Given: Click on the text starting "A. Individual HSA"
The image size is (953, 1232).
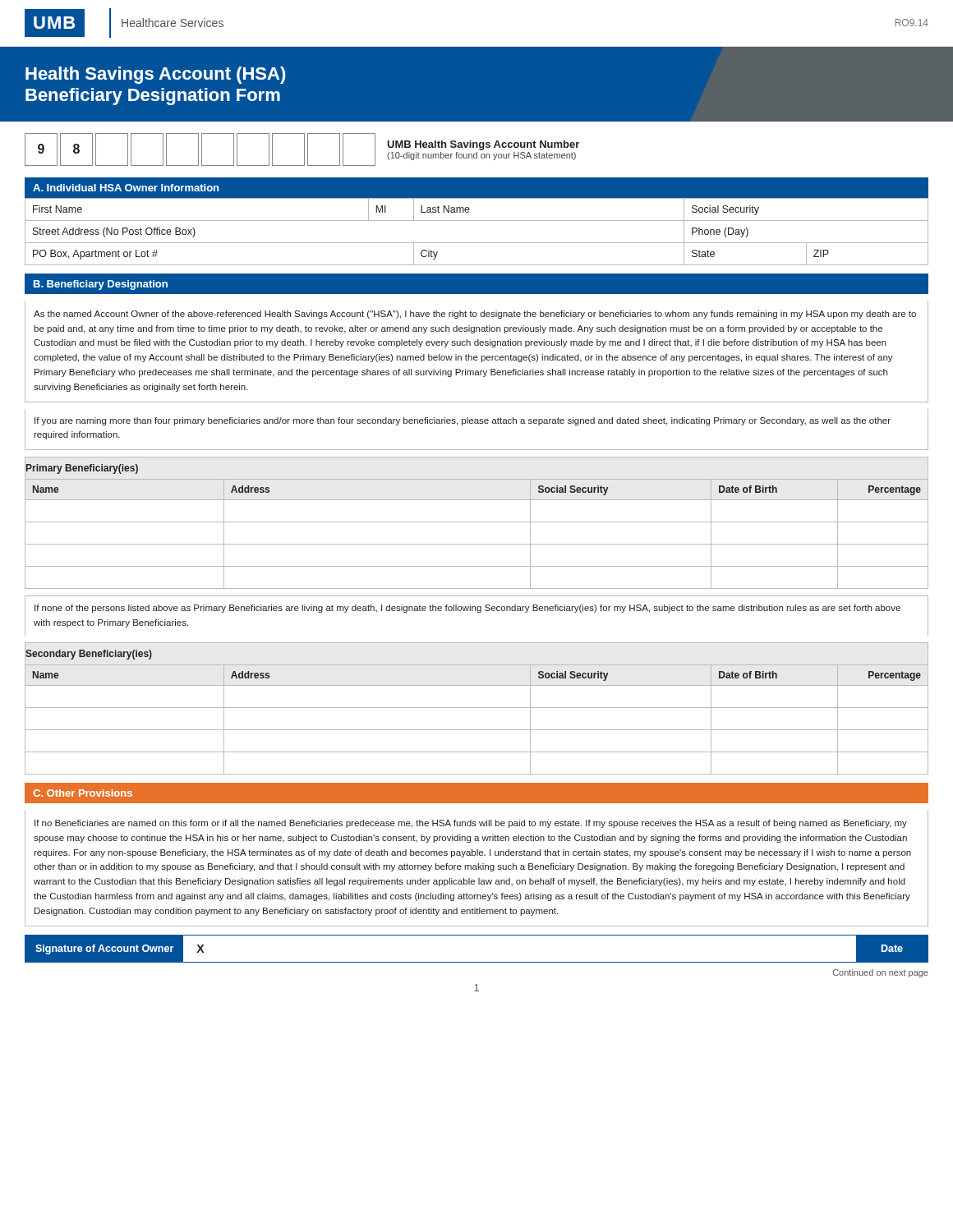Looking at the screenshot, I should pyautogui.click(x=126, y=188).
